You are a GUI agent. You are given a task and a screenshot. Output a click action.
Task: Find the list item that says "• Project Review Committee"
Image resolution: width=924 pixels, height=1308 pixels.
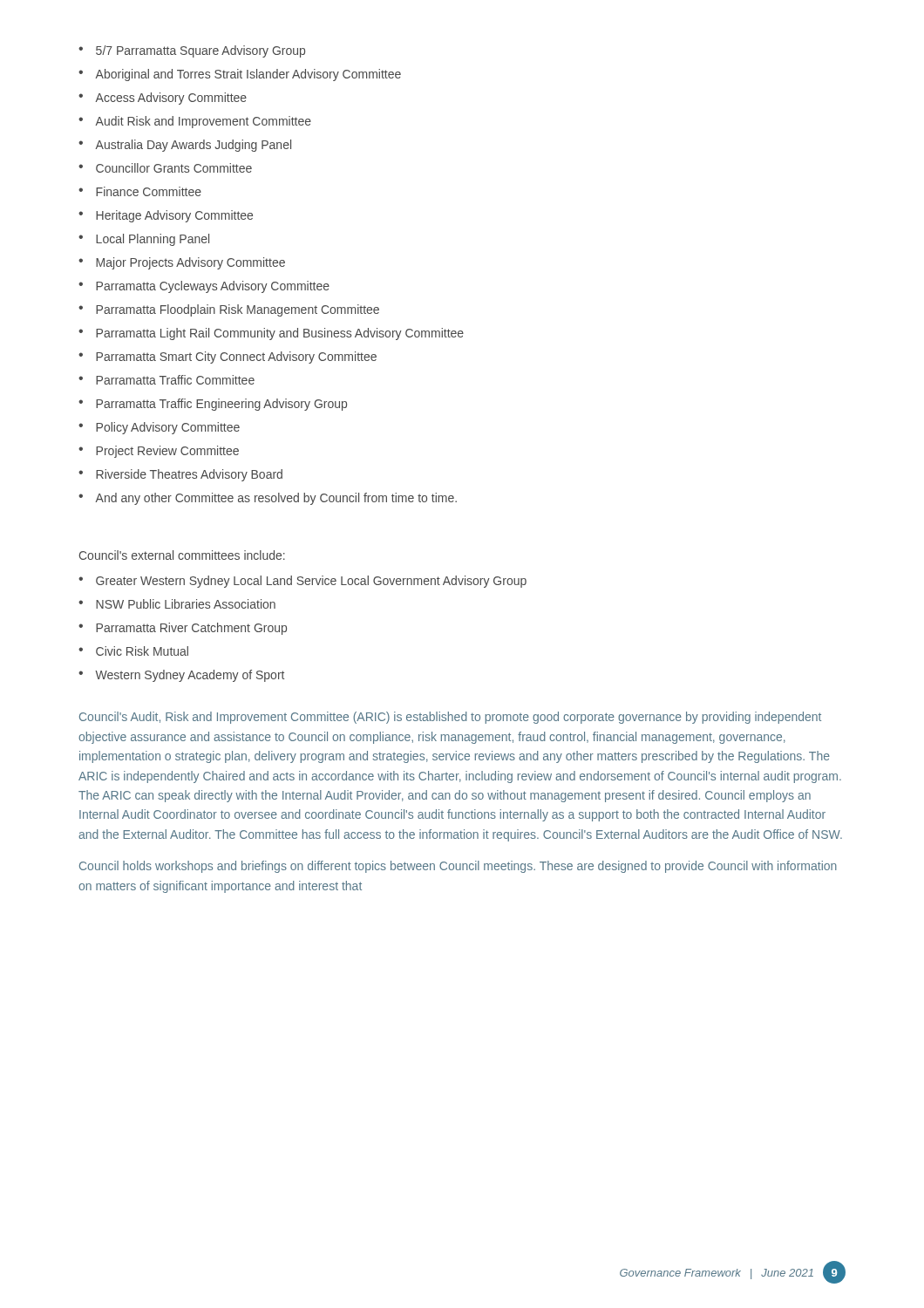[159, 451]
